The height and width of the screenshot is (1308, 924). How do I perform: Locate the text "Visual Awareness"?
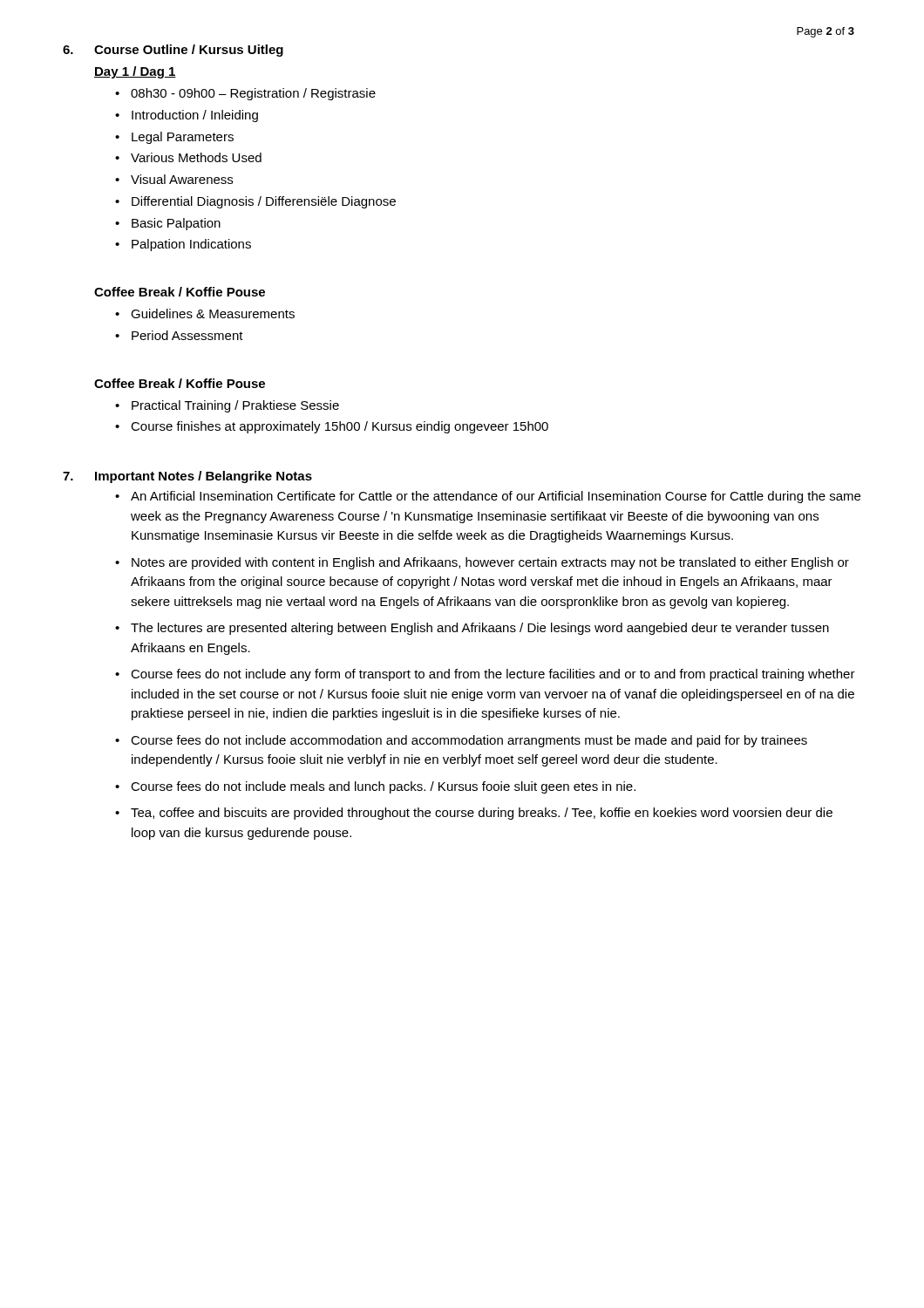click(182, 179)
